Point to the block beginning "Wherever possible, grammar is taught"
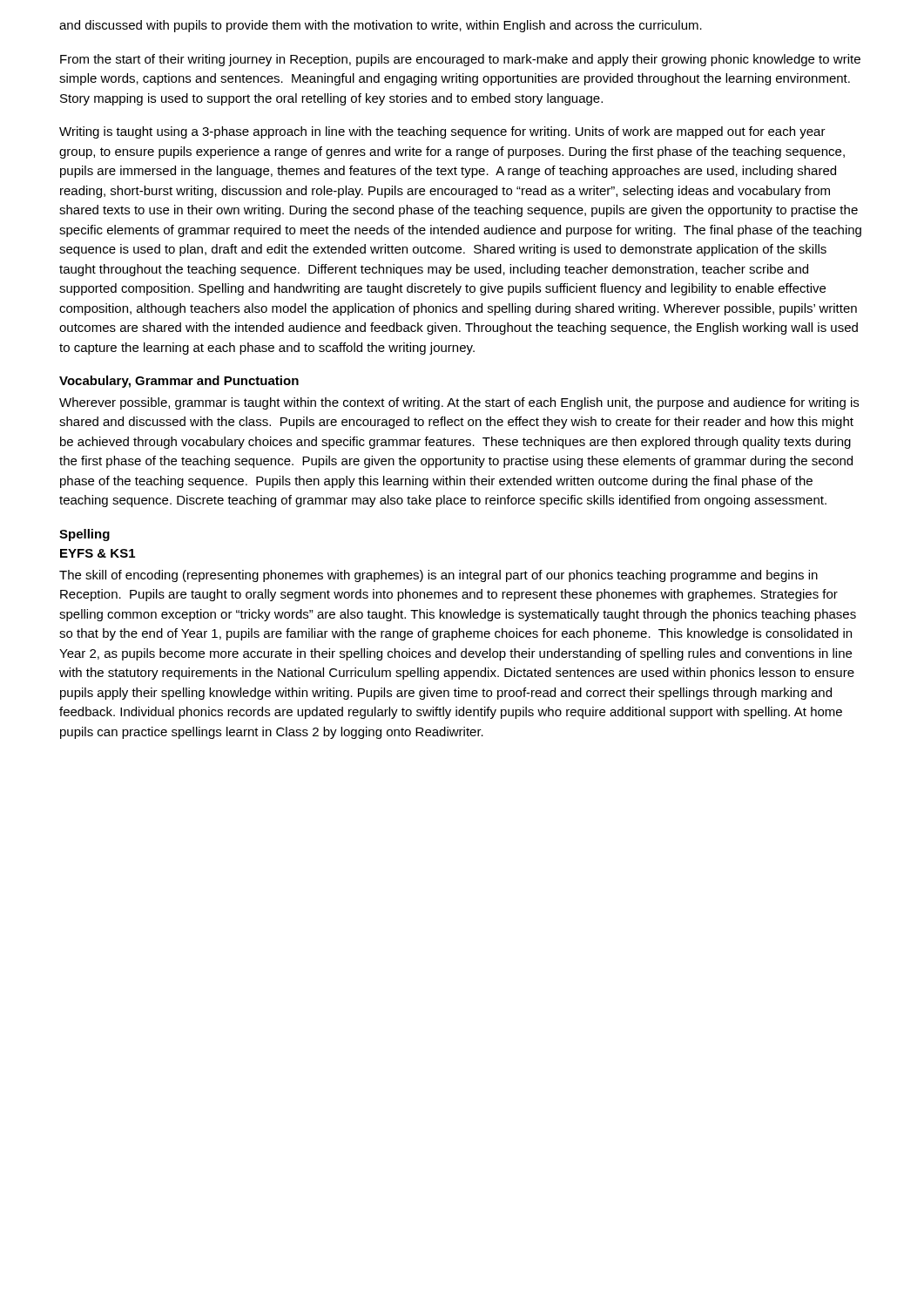Image resolution: width=924 pixels, height=1307 pixels. tap(459, 451)
